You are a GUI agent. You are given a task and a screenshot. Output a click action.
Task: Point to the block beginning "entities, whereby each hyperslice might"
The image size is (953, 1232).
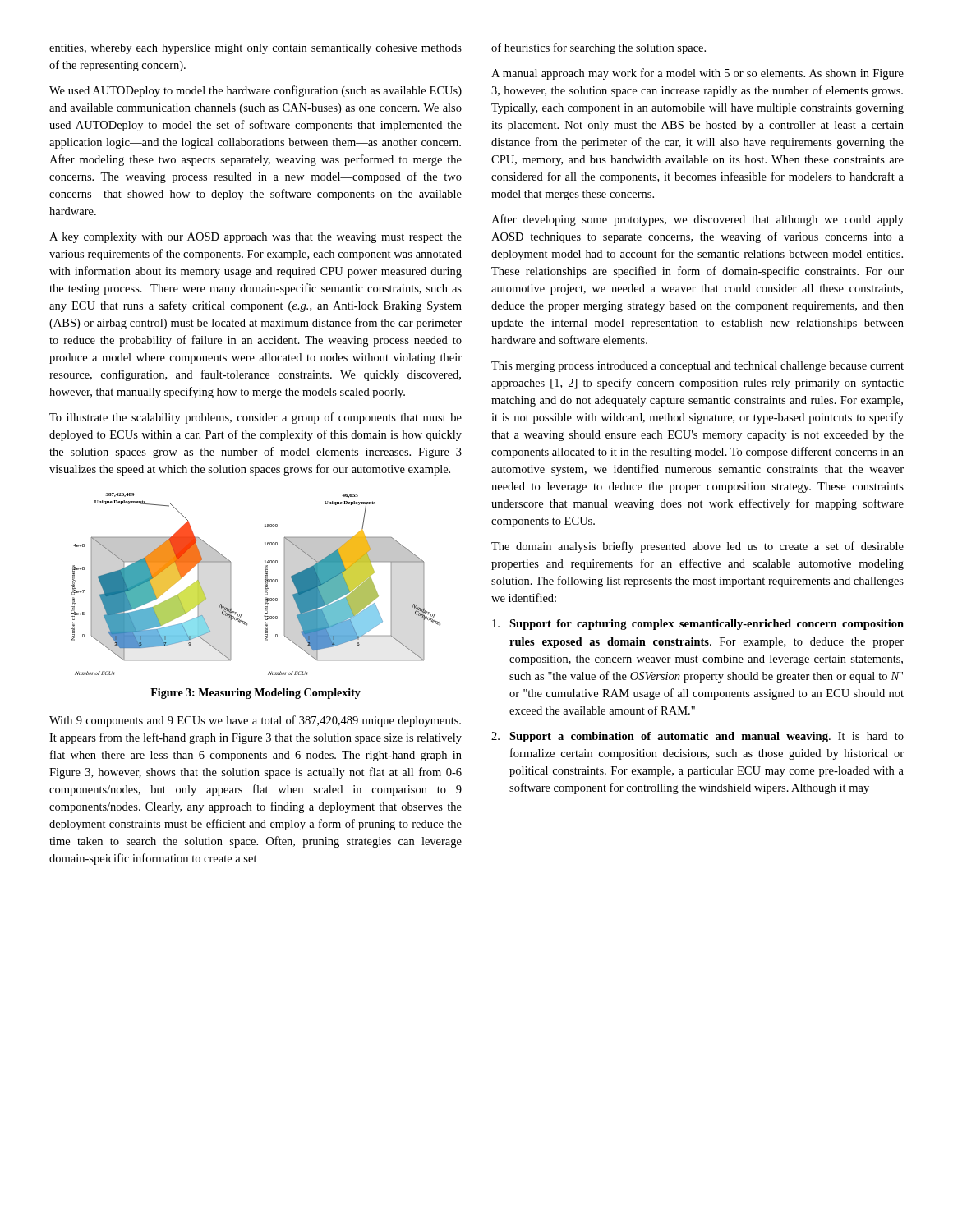click(255, 57)
